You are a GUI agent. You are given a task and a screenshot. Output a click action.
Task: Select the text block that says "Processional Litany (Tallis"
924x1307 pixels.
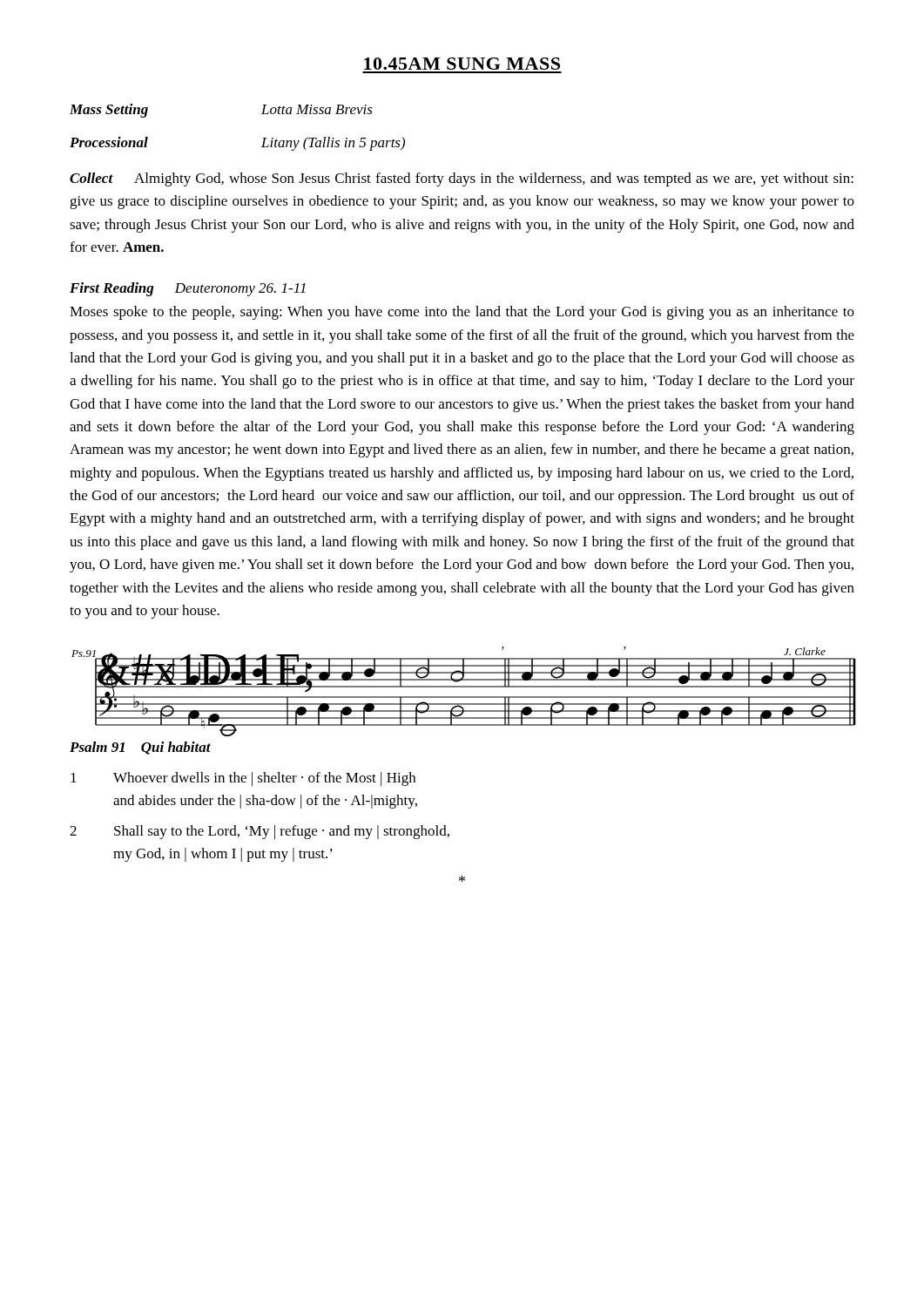(x=108, y=143)
